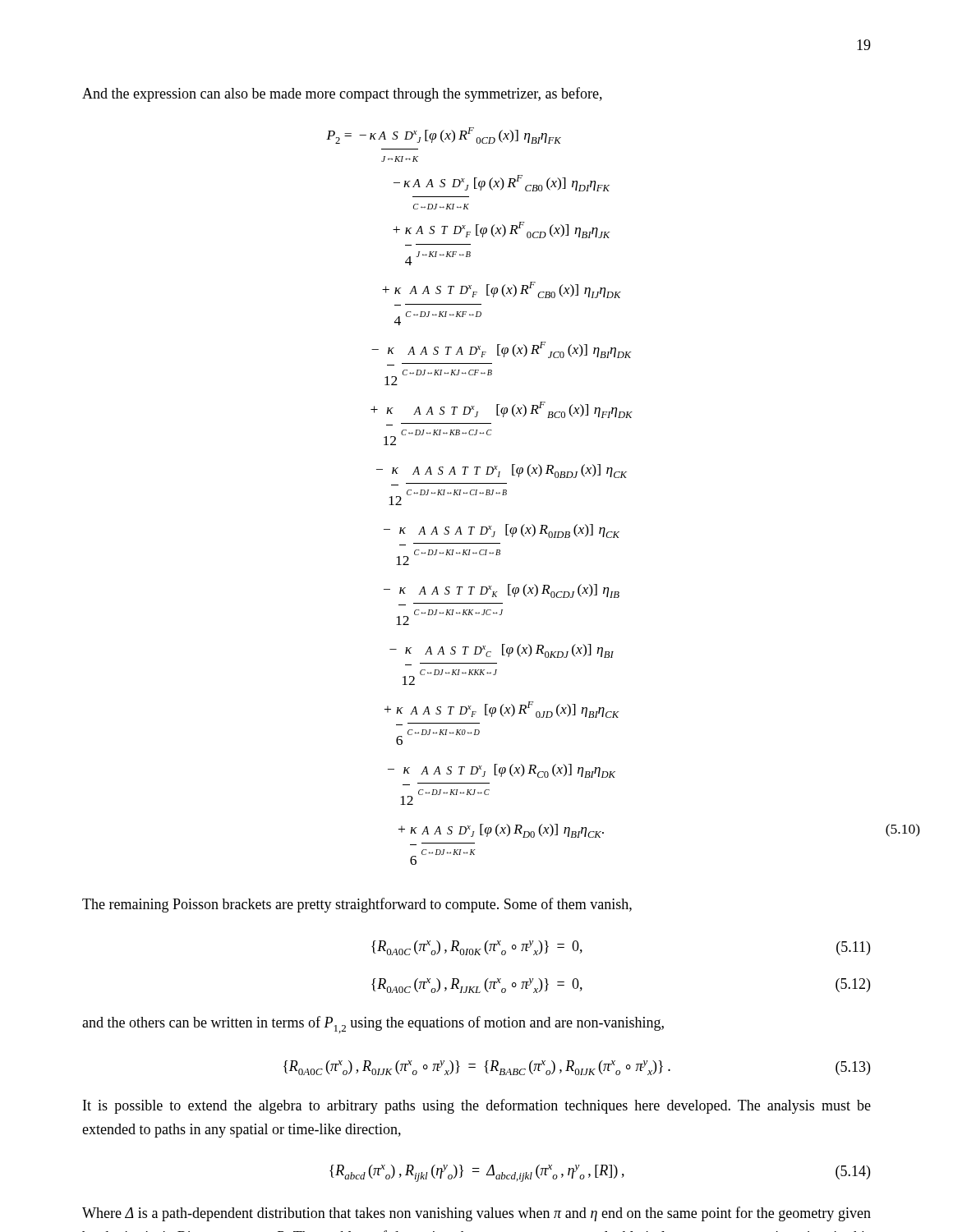Navigate to the block starting "{Rabcd (πxo) , Rijkl (ηyo)}"
This screenshot has height=1232, width=953.
[x=600, y=1171]
